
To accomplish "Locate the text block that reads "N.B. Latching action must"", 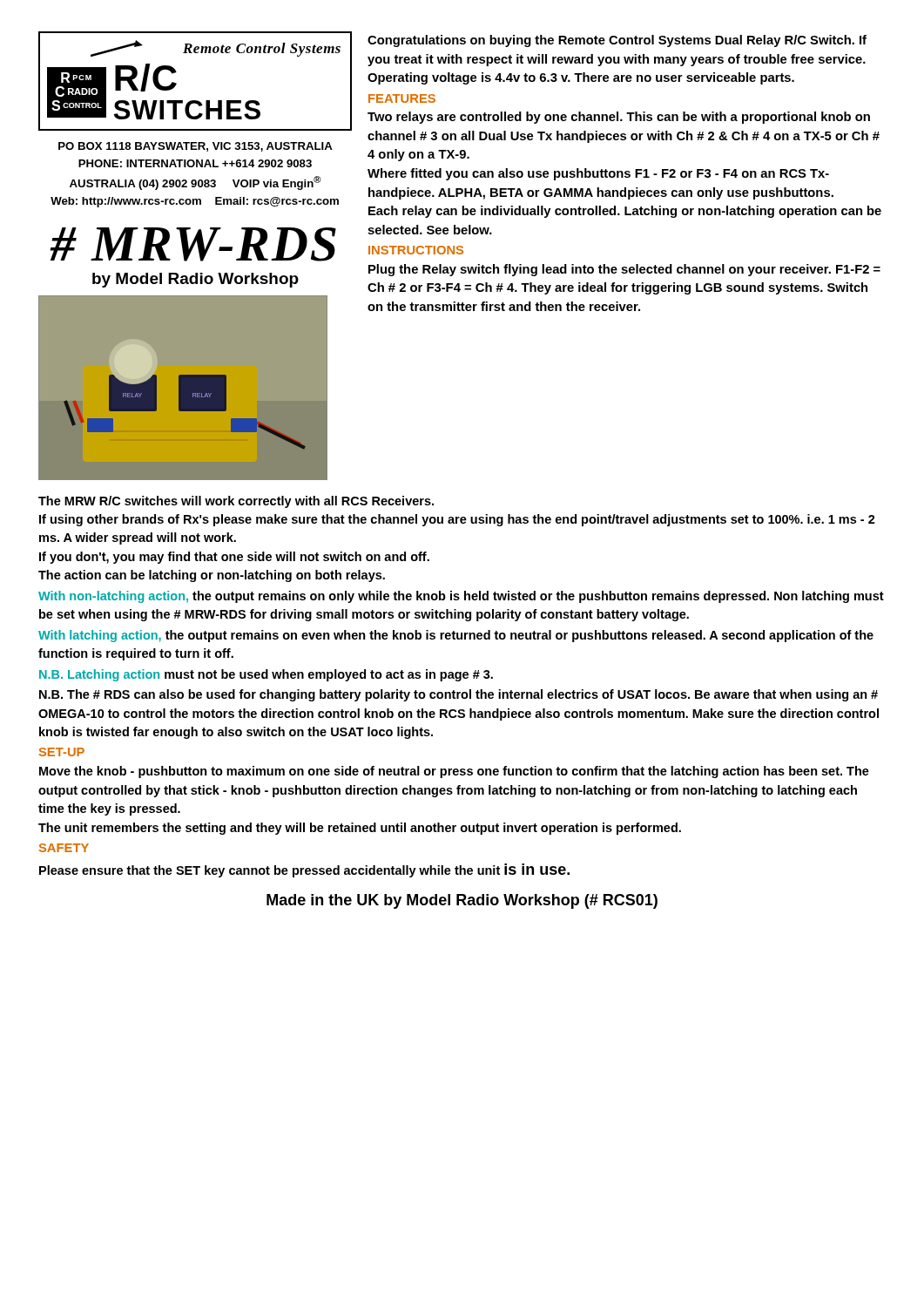I will coord(266,674).
